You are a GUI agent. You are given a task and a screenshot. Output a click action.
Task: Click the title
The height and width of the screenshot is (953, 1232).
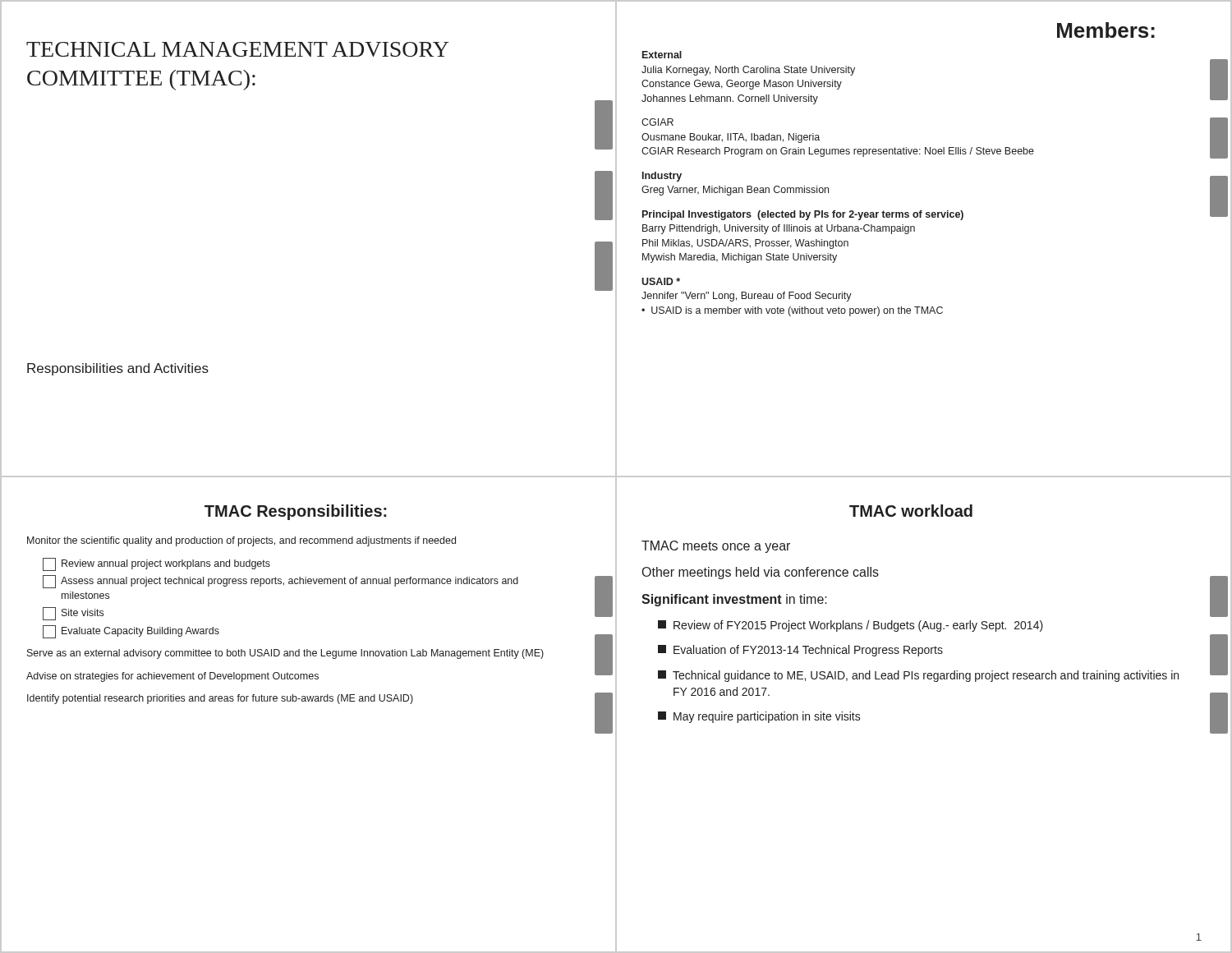[x=238, y=63]
